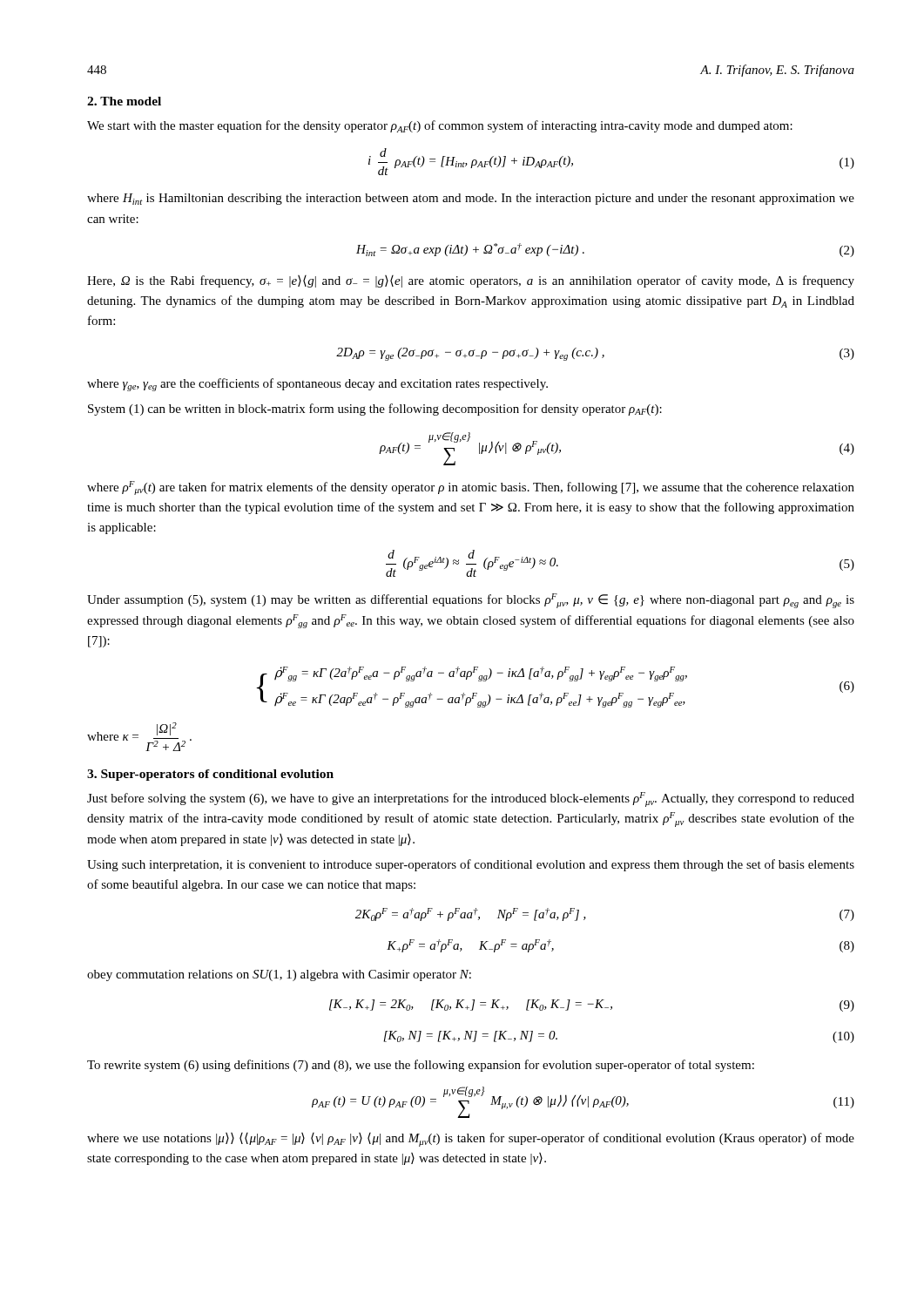
Task: Point to the block starting "Hint = Ωσ+a exp (iΔt) + Ω*σ−a† exp"
Action: pyautogui.click(x=471, y=250)
